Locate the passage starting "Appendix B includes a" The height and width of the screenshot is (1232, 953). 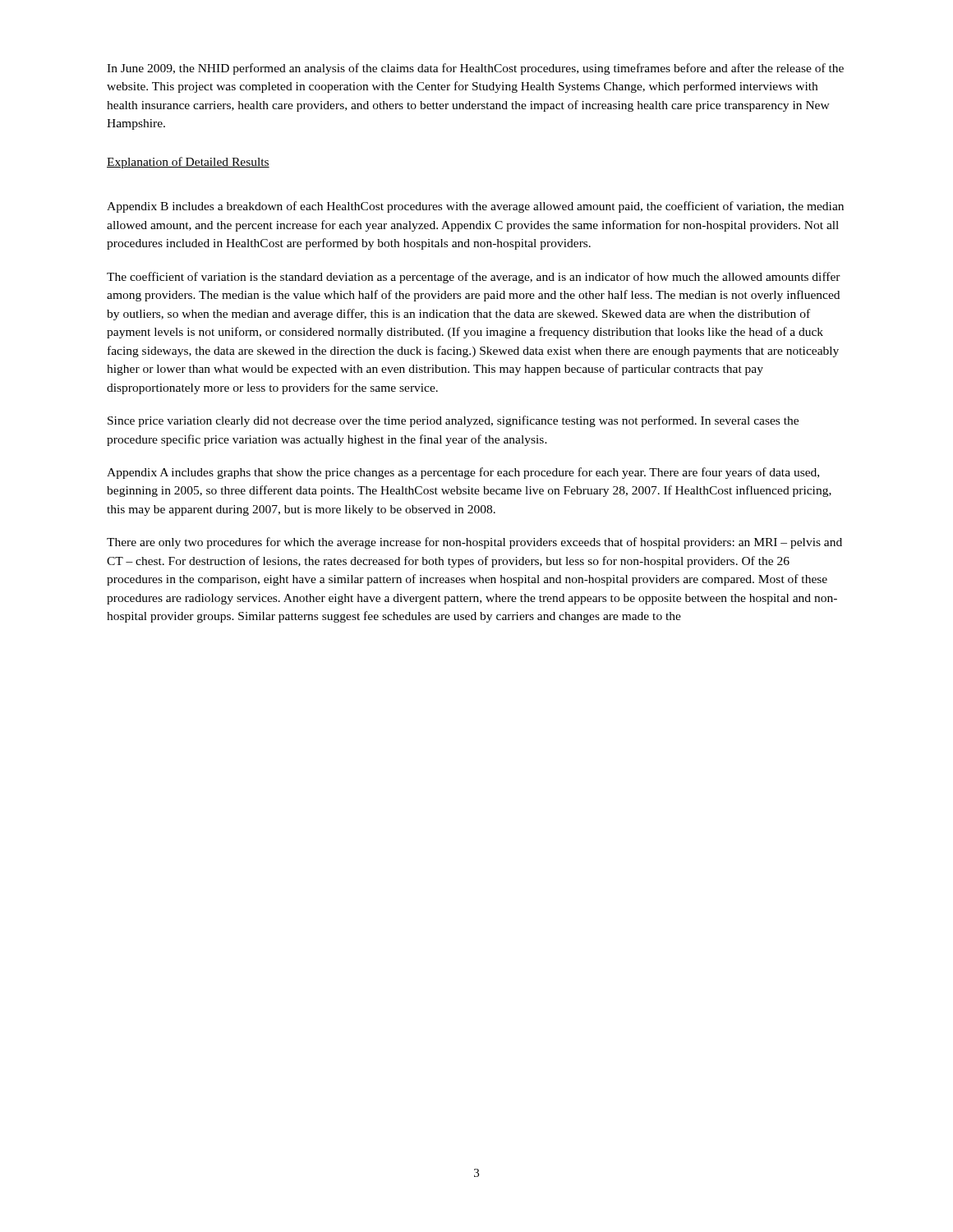475,225
